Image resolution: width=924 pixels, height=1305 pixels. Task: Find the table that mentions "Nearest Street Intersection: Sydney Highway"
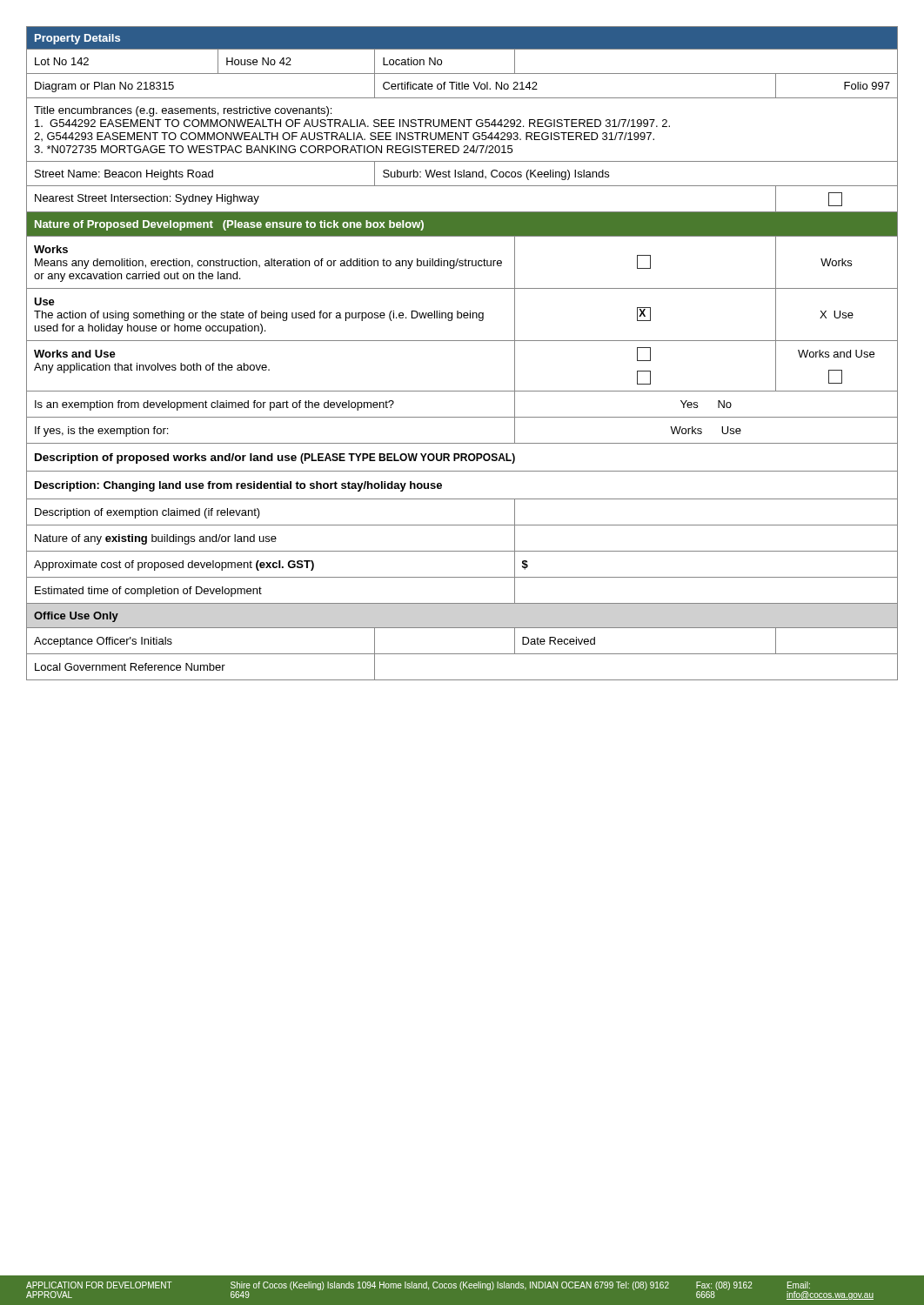click(x=462, y=199)
